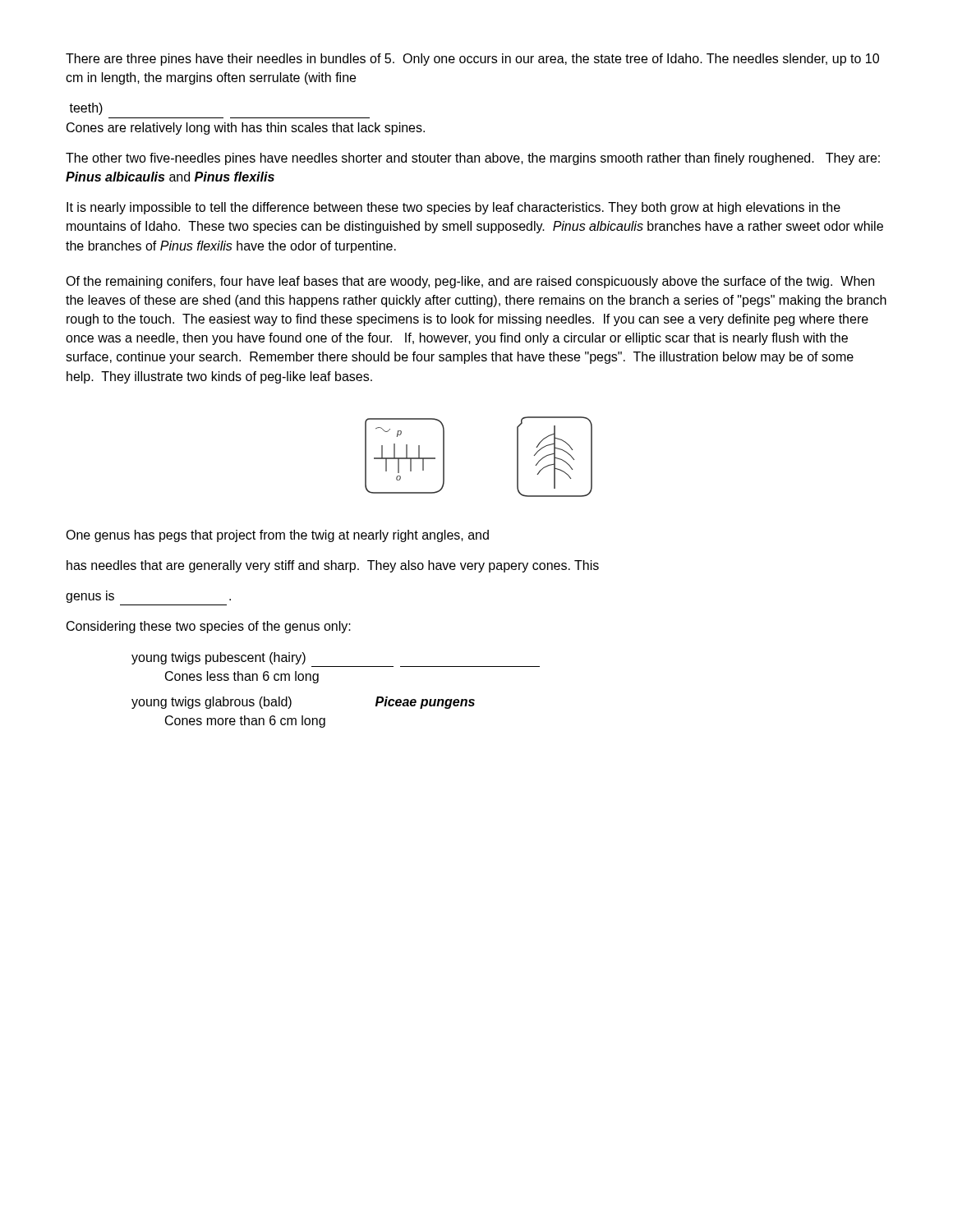Screen dimensions: 1232x953
Task: Find the text block with the text "One genus has pegs"
Action: [x=278, y=535]
